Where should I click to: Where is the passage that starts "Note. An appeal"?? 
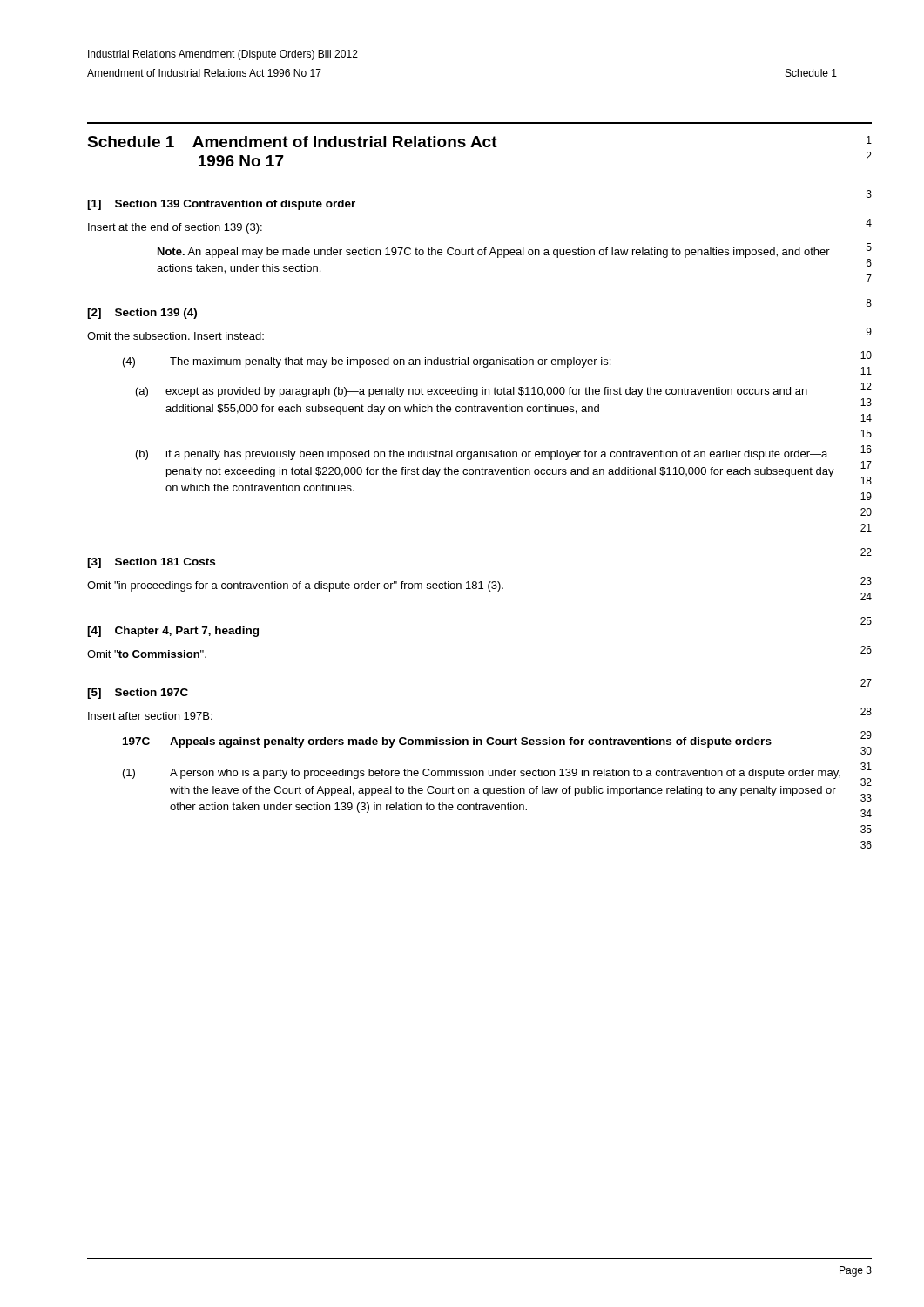pos(479,263)
